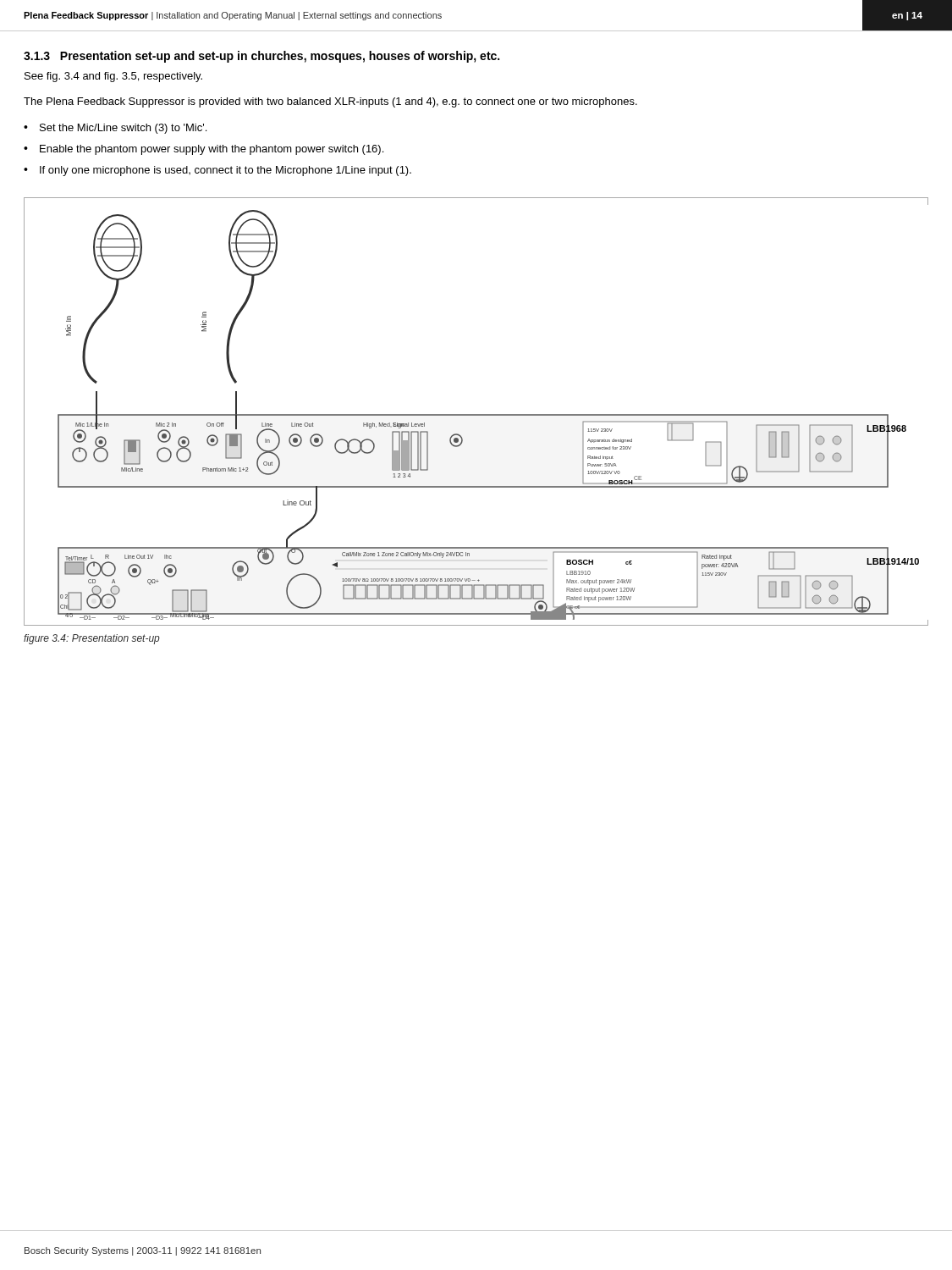952x1270 pixels.
Task: Locate the element starting "• Set the Mic/Line switch (3) to"
Action: tap(116, 127)
